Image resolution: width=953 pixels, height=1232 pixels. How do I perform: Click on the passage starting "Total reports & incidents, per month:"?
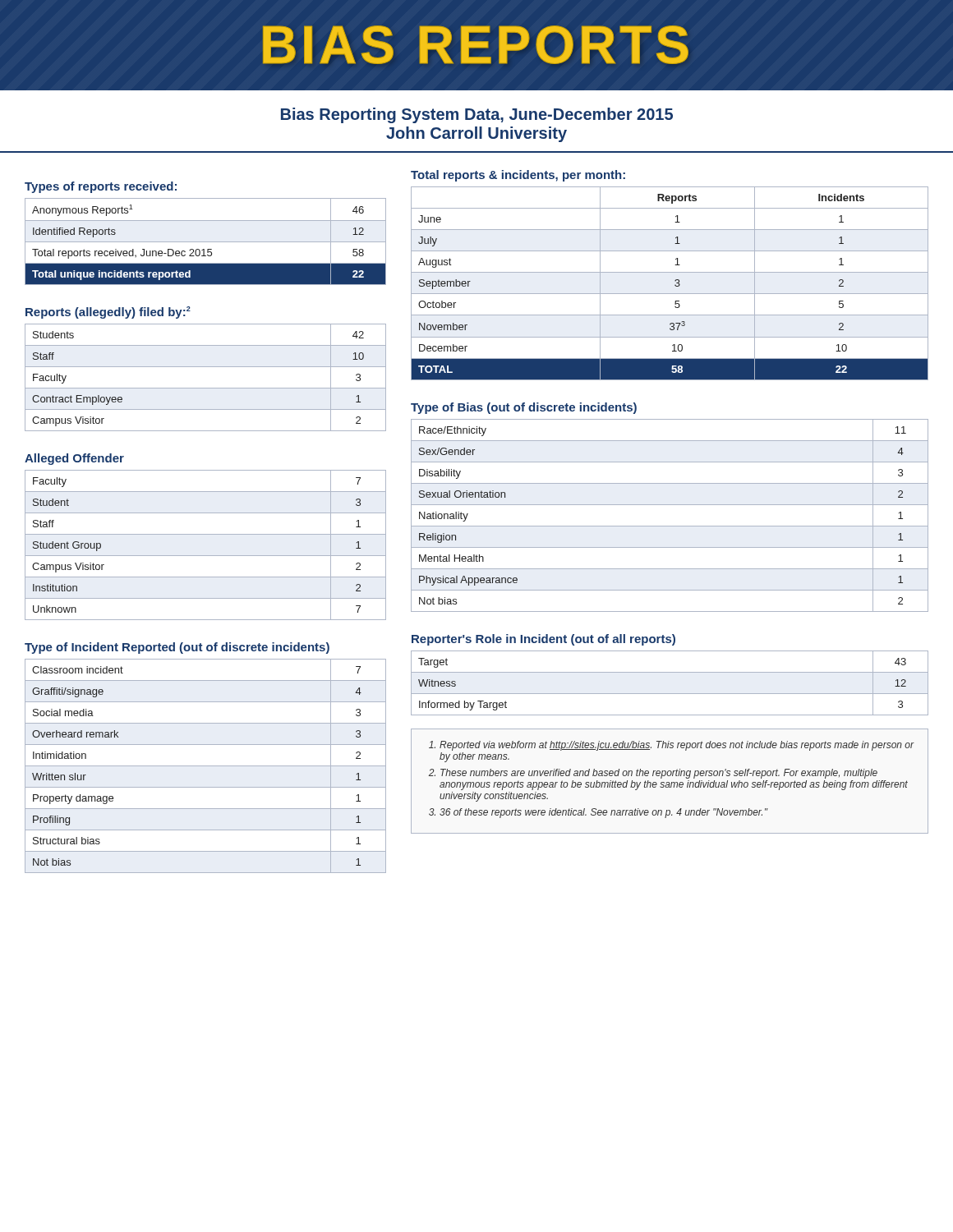[x=670, y=175]
